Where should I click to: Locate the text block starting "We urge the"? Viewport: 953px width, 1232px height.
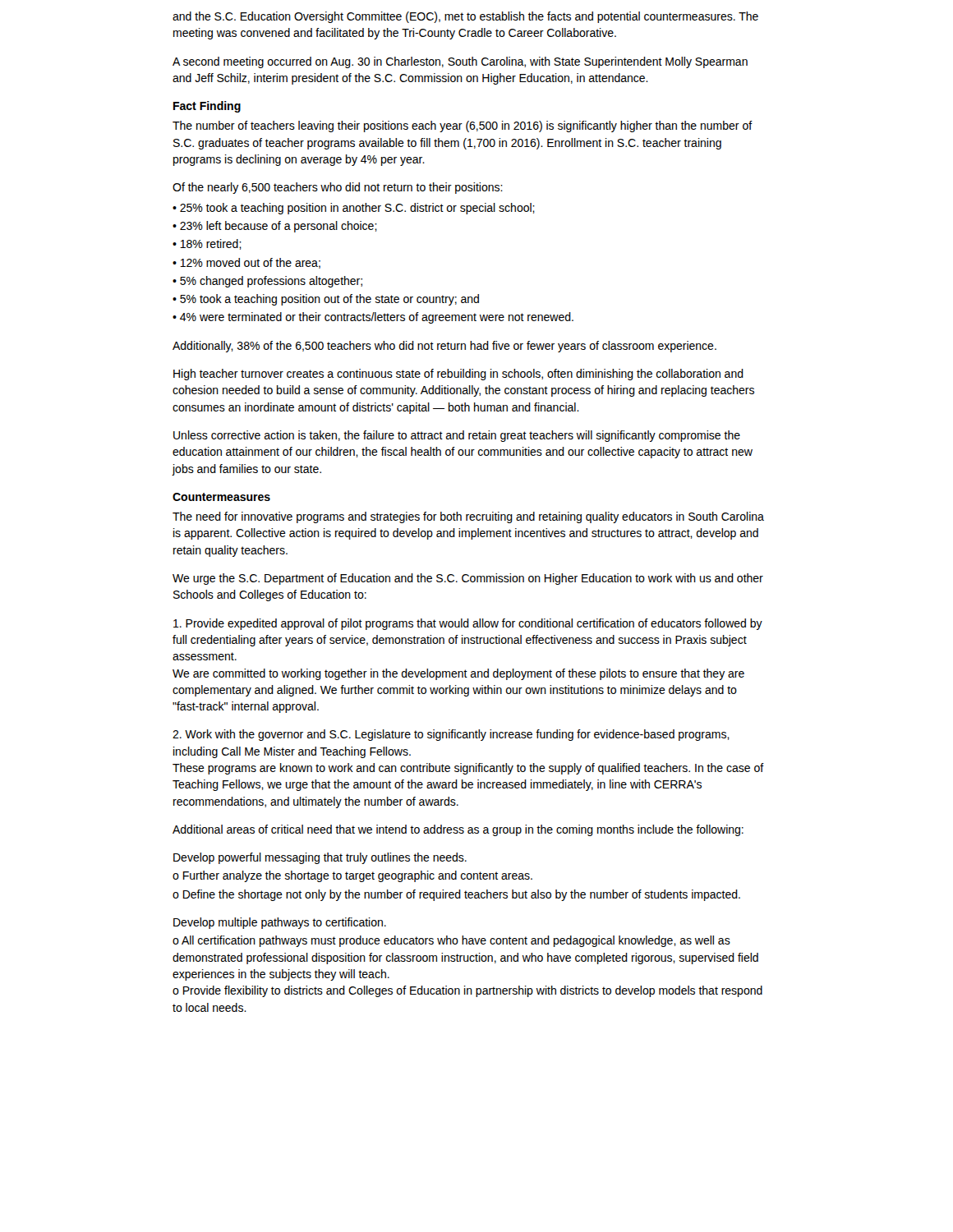point(468,587)
